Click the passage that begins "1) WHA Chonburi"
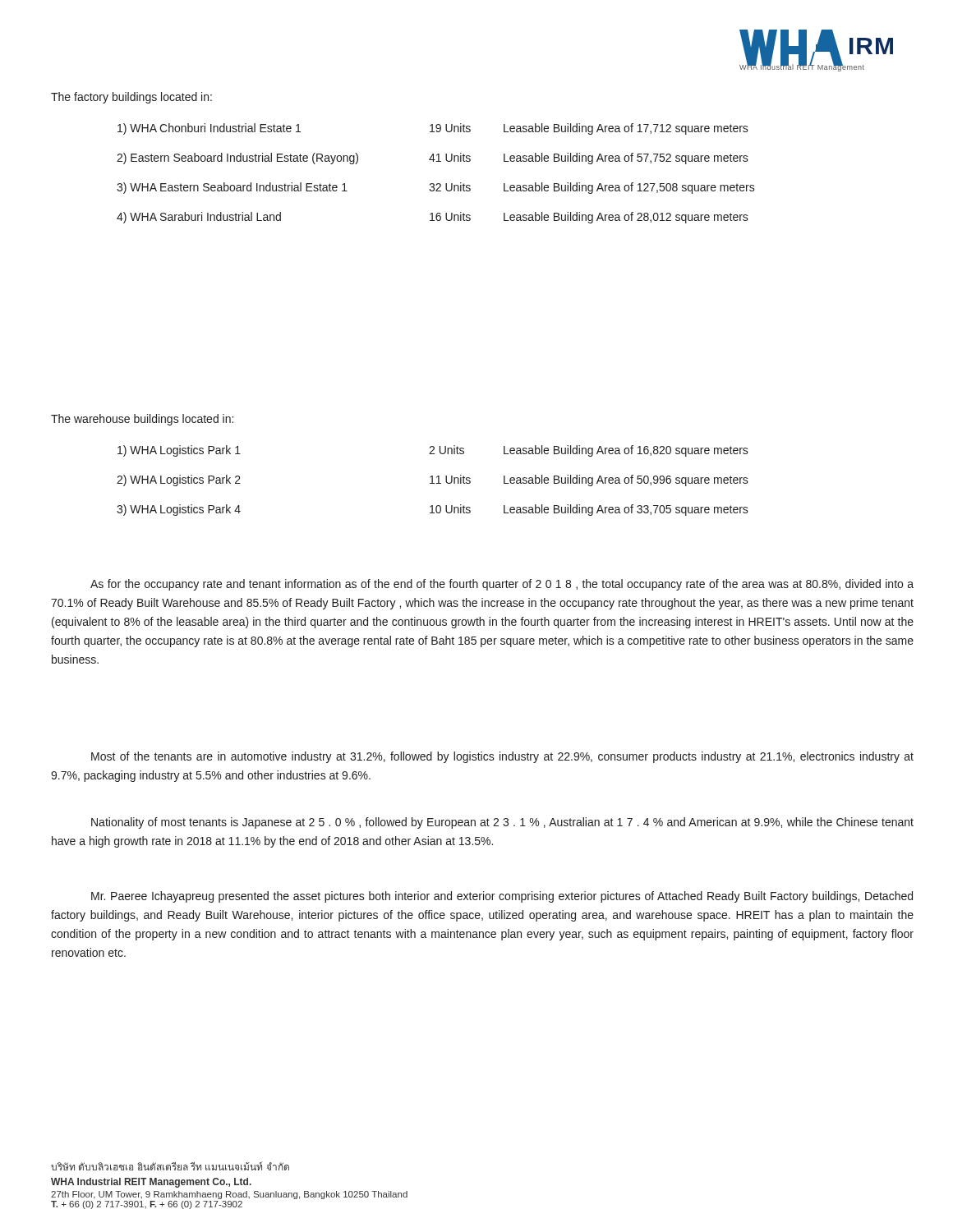Screen dimensions: 1232x953 (x=433, y=129)
